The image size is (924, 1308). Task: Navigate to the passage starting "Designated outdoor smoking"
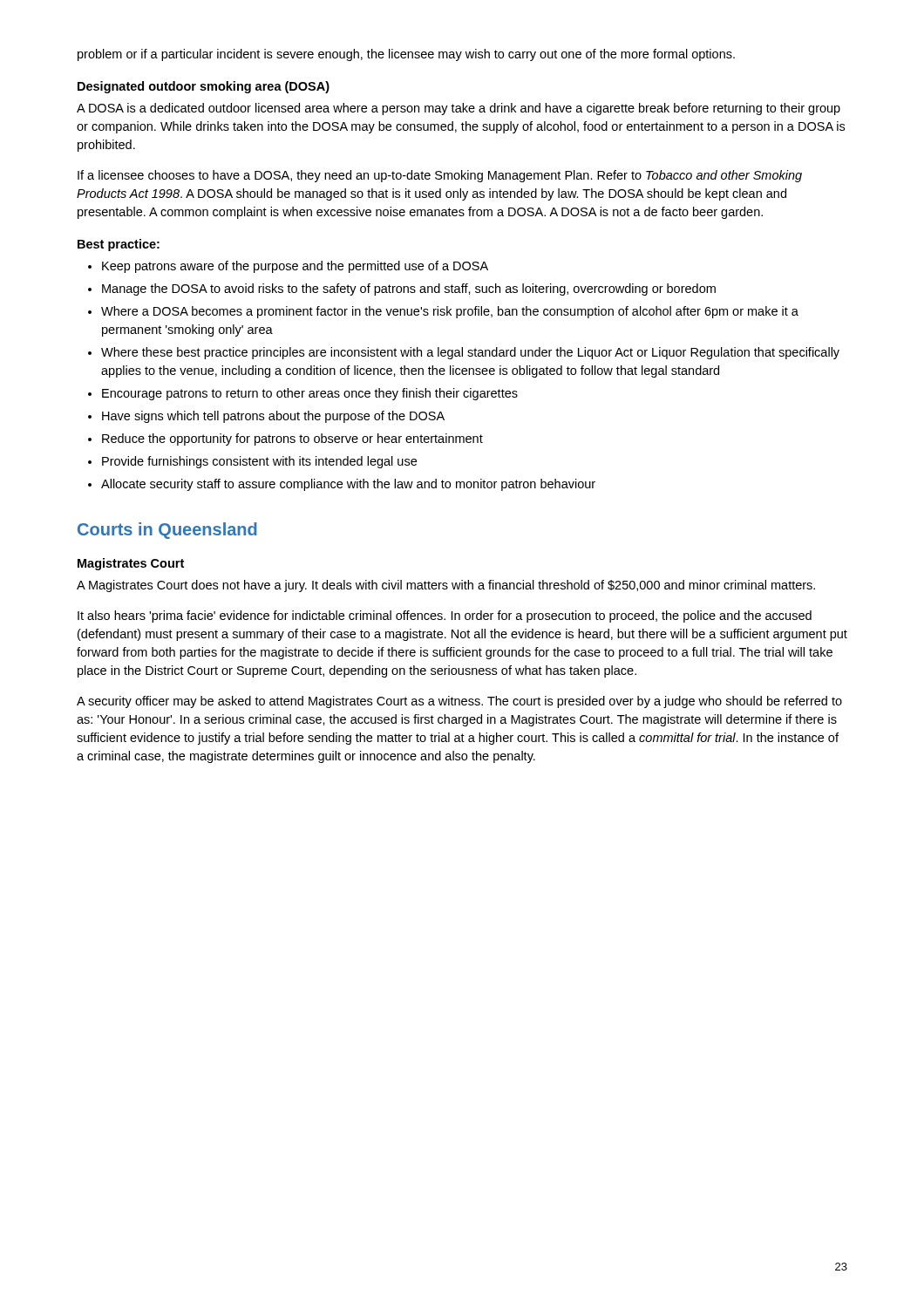[203, 86]
